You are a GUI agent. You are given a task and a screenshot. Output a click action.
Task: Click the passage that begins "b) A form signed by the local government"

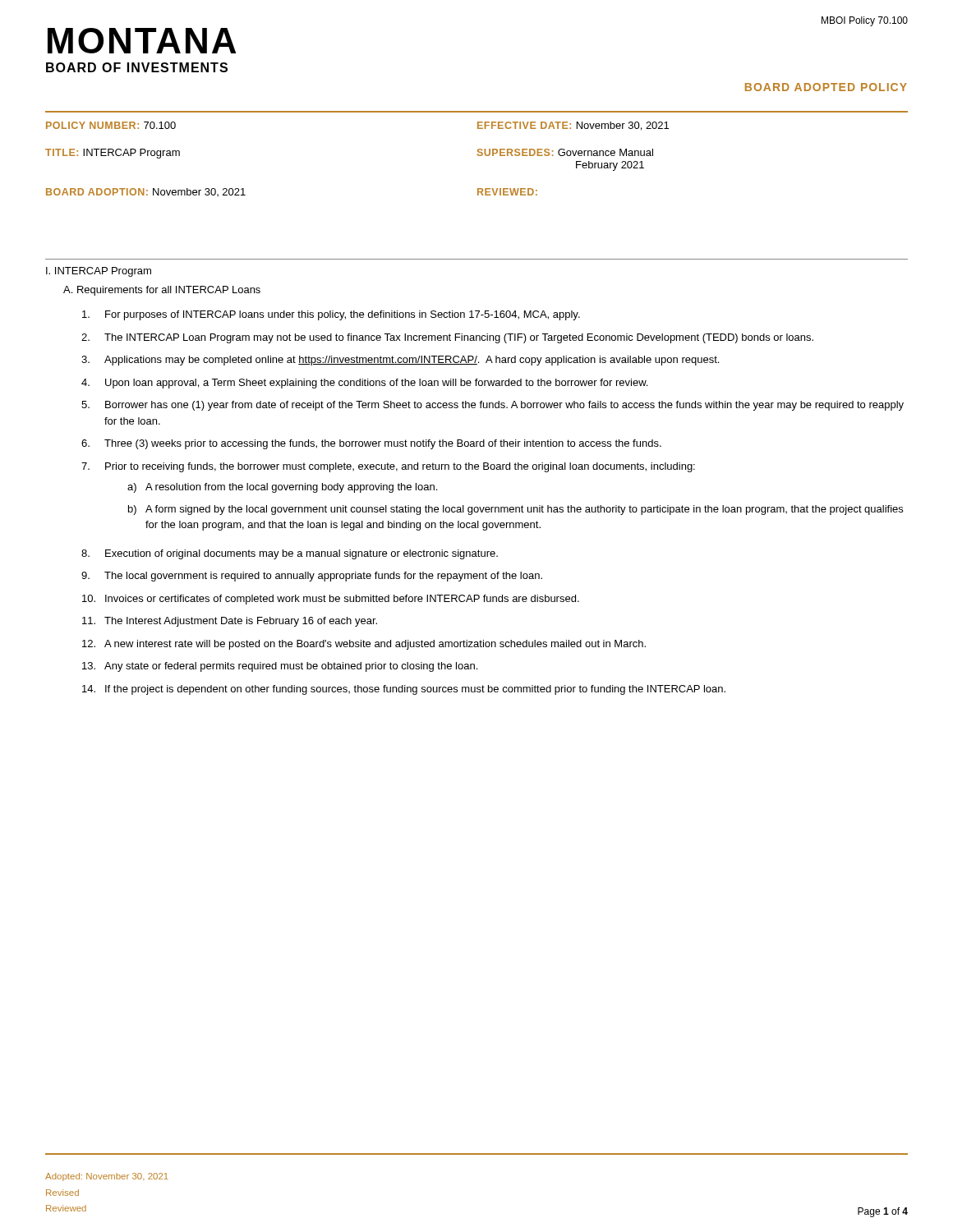point(518,517)
